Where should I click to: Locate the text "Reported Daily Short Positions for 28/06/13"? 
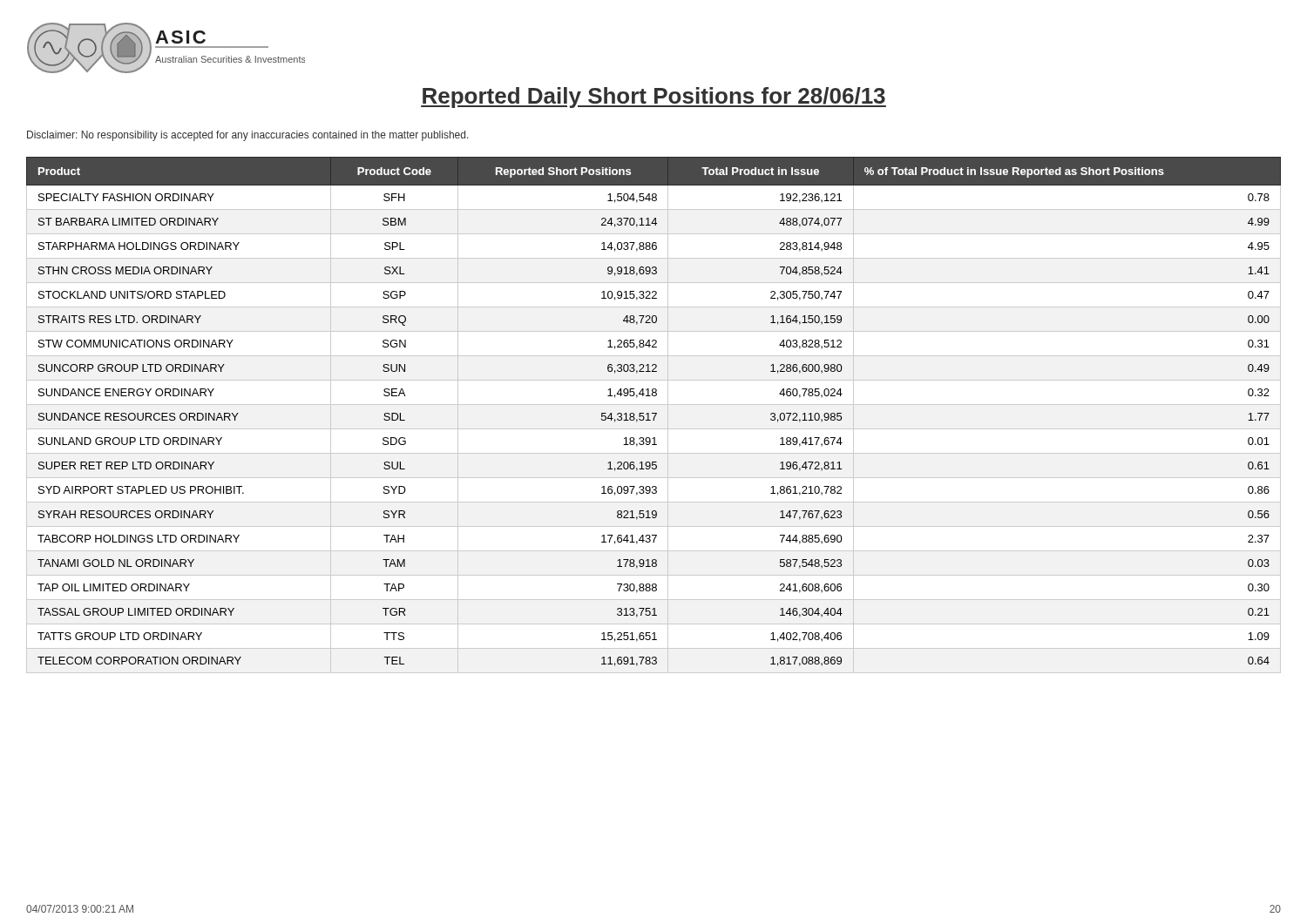(654, 96)
